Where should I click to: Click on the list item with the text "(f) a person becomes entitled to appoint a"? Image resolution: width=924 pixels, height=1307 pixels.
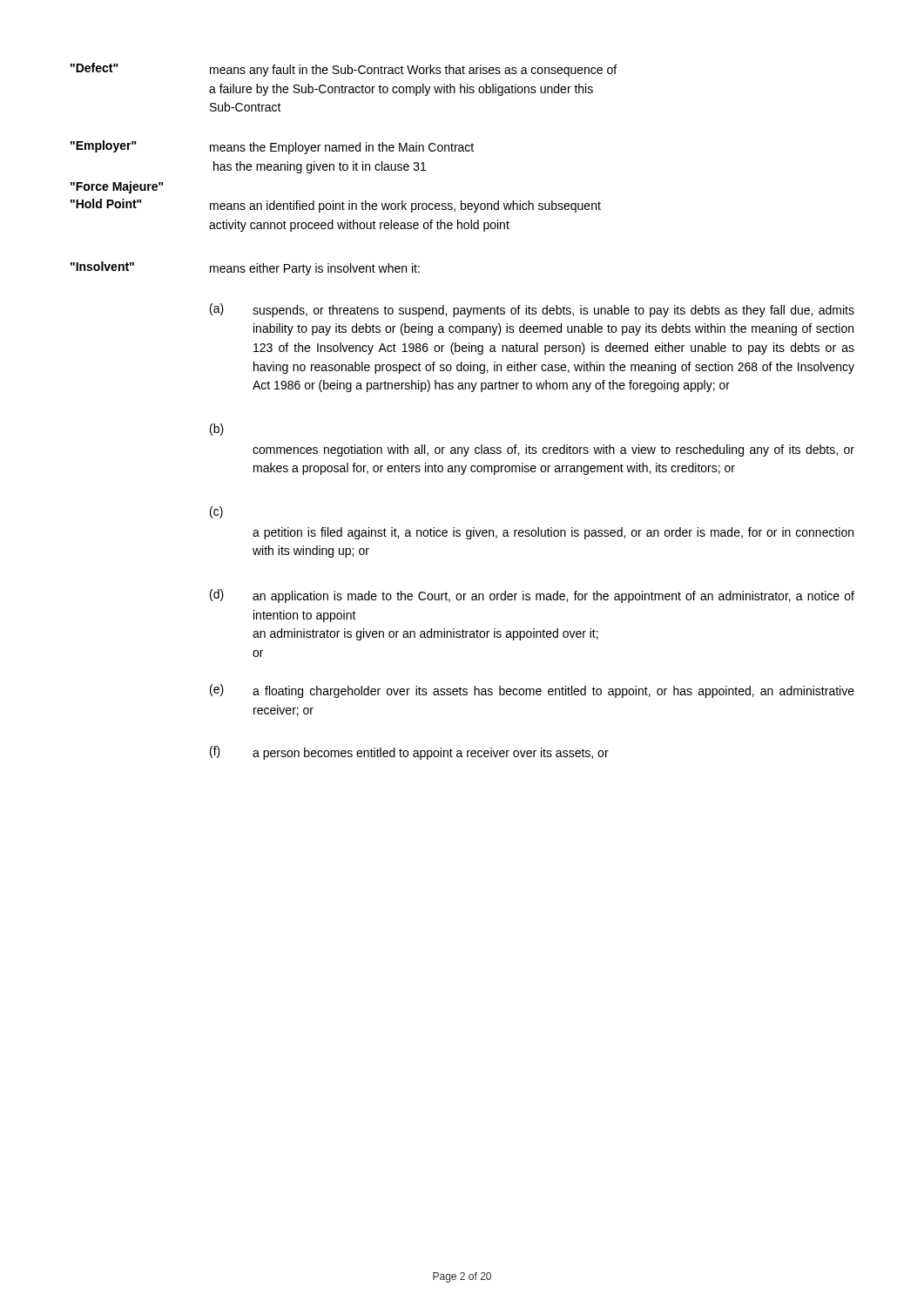tap(532, 754)
